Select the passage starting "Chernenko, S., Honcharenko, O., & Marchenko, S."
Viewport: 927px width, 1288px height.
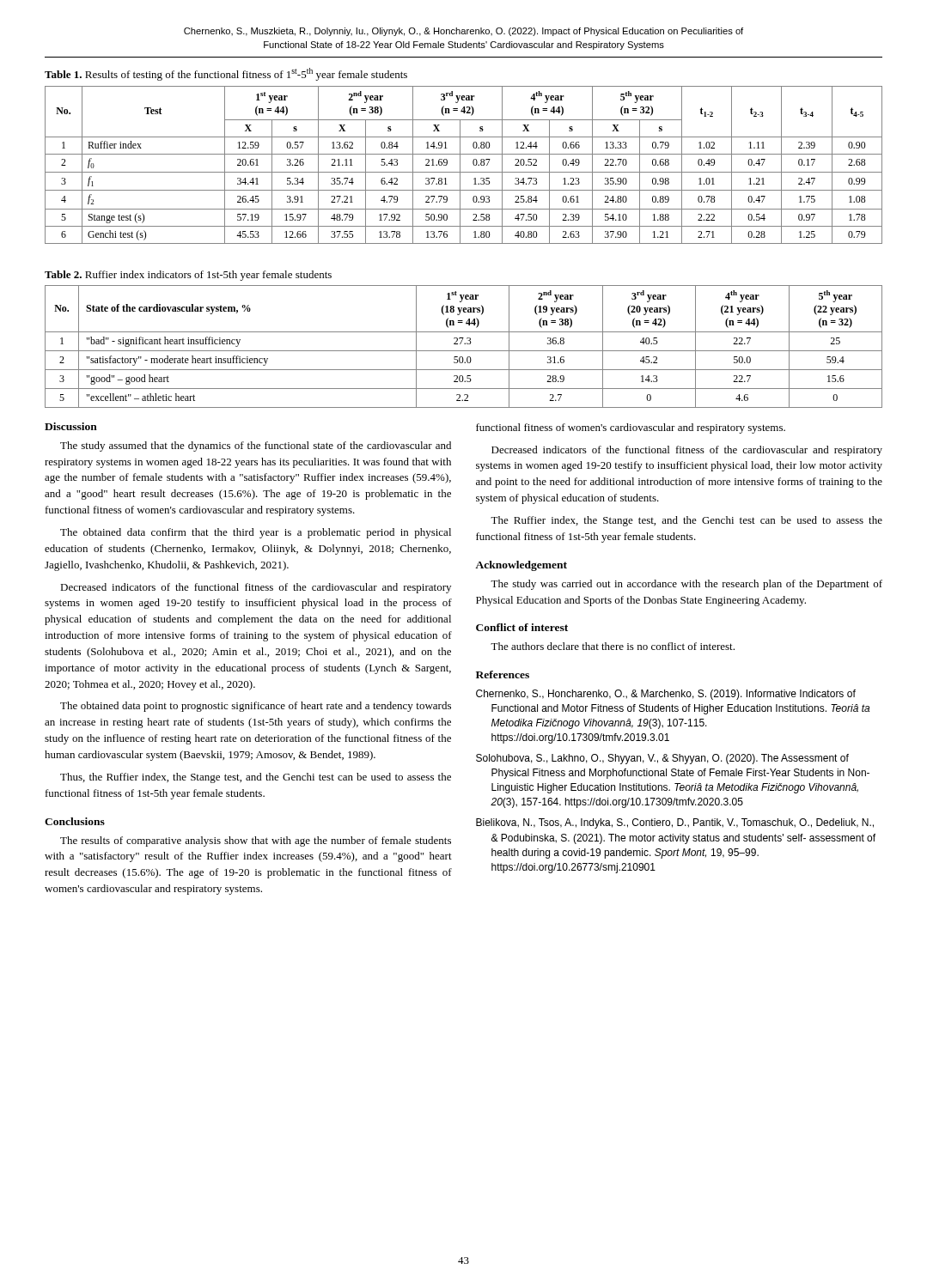click(x=673, y=716)
